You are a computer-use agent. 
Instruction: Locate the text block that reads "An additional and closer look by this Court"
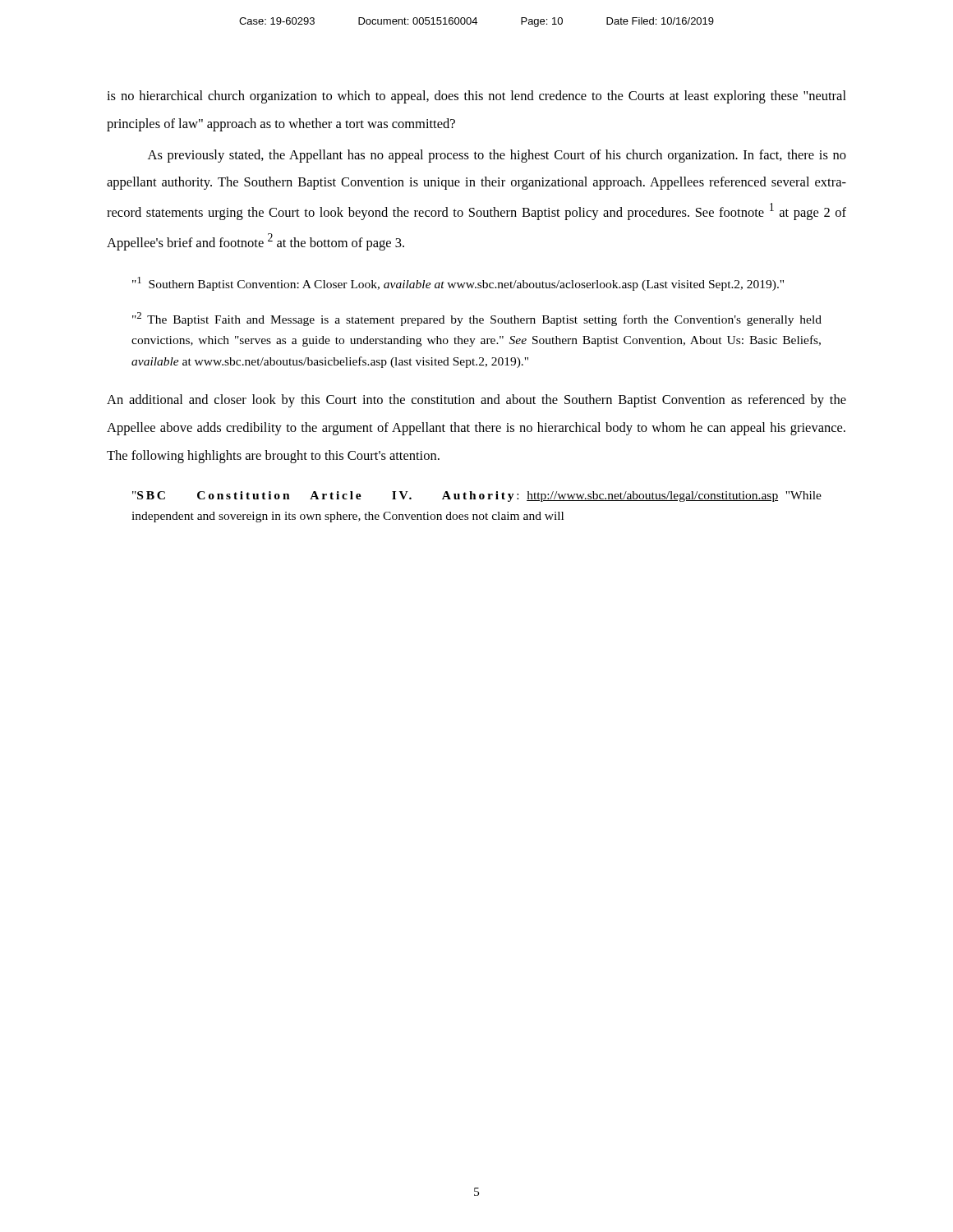point(476,428)
